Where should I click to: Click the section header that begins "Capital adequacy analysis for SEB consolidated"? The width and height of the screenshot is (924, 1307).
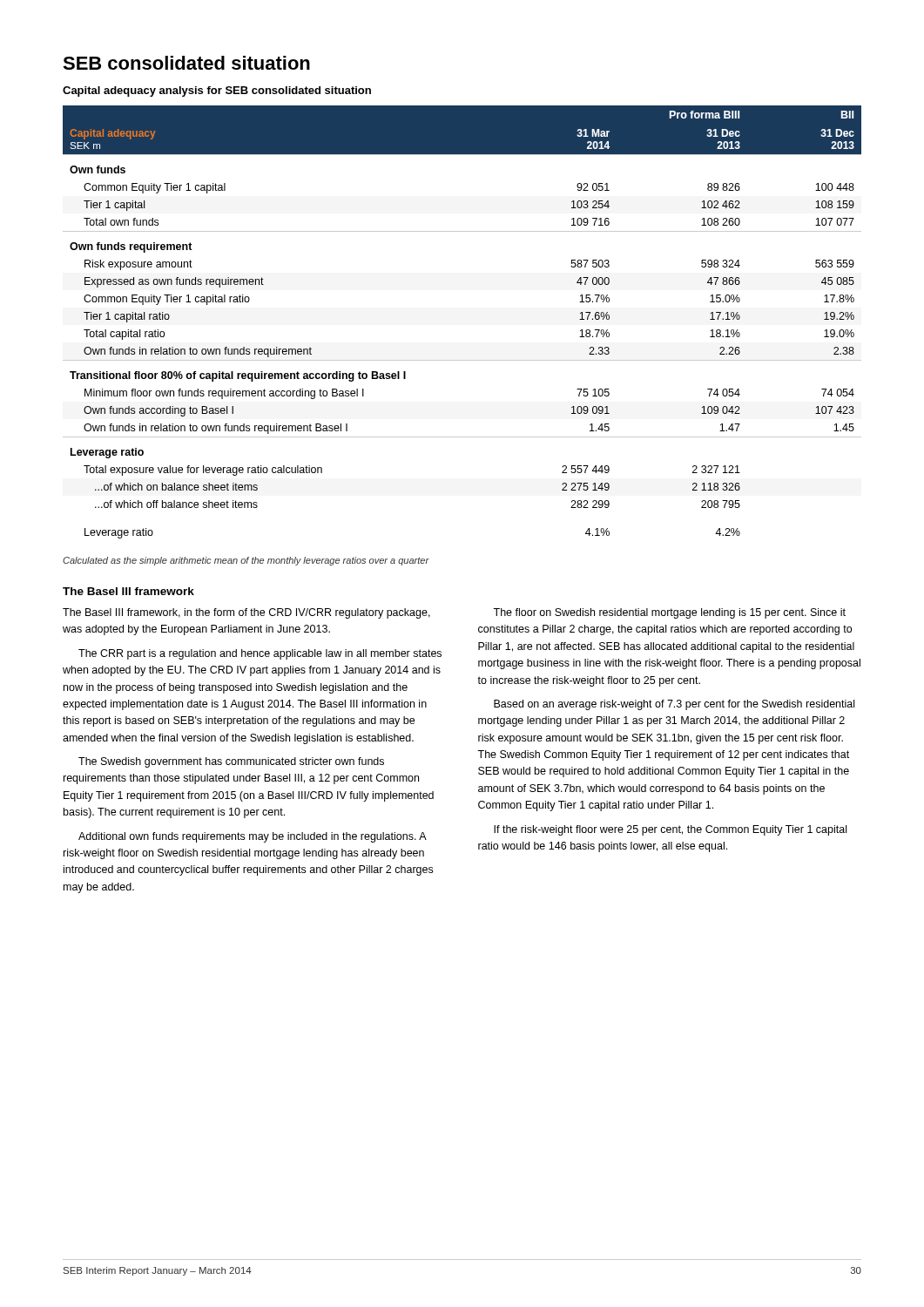tap(217, 90)
